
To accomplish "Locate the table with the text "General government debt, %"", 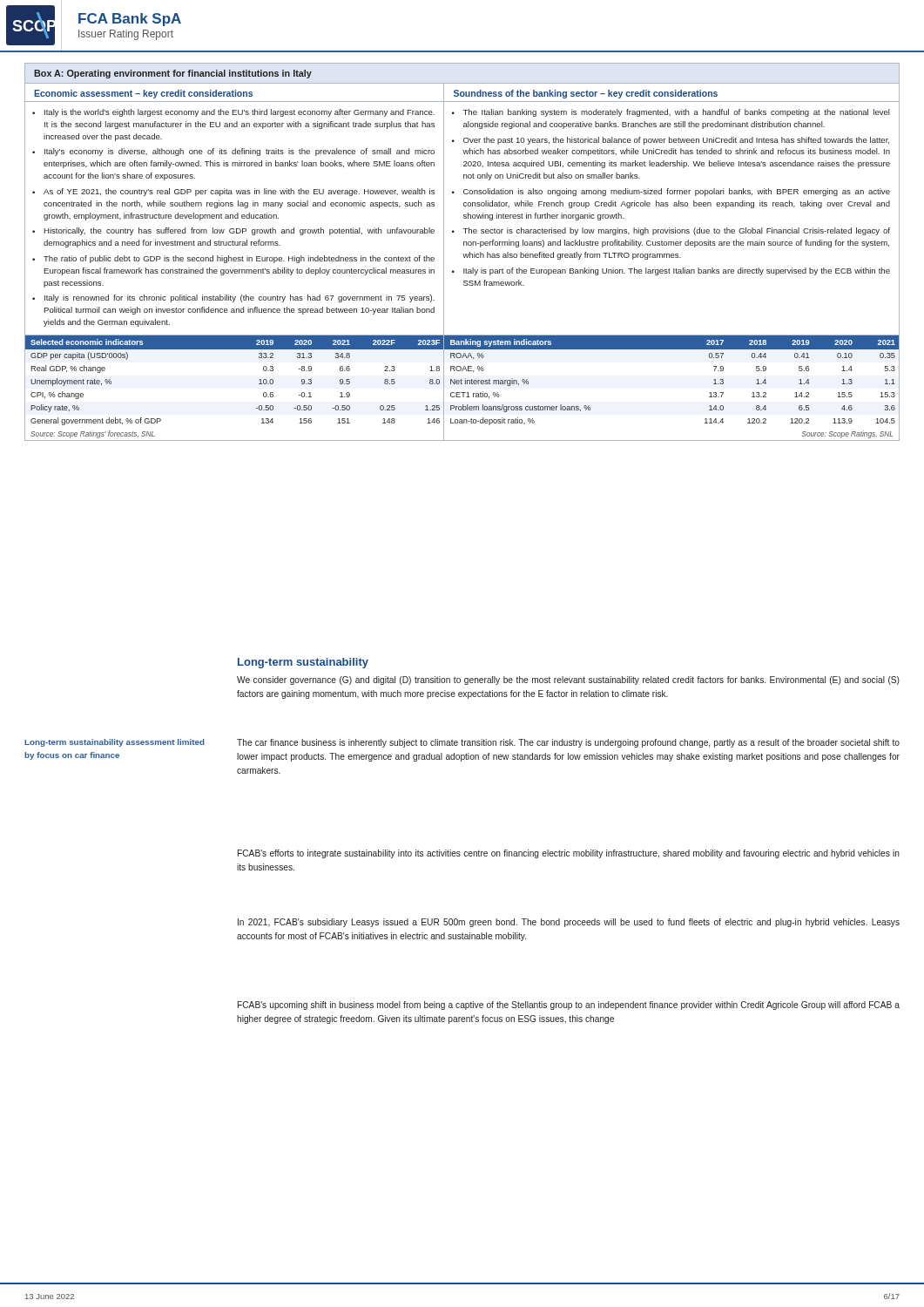I will coord(234,388).
